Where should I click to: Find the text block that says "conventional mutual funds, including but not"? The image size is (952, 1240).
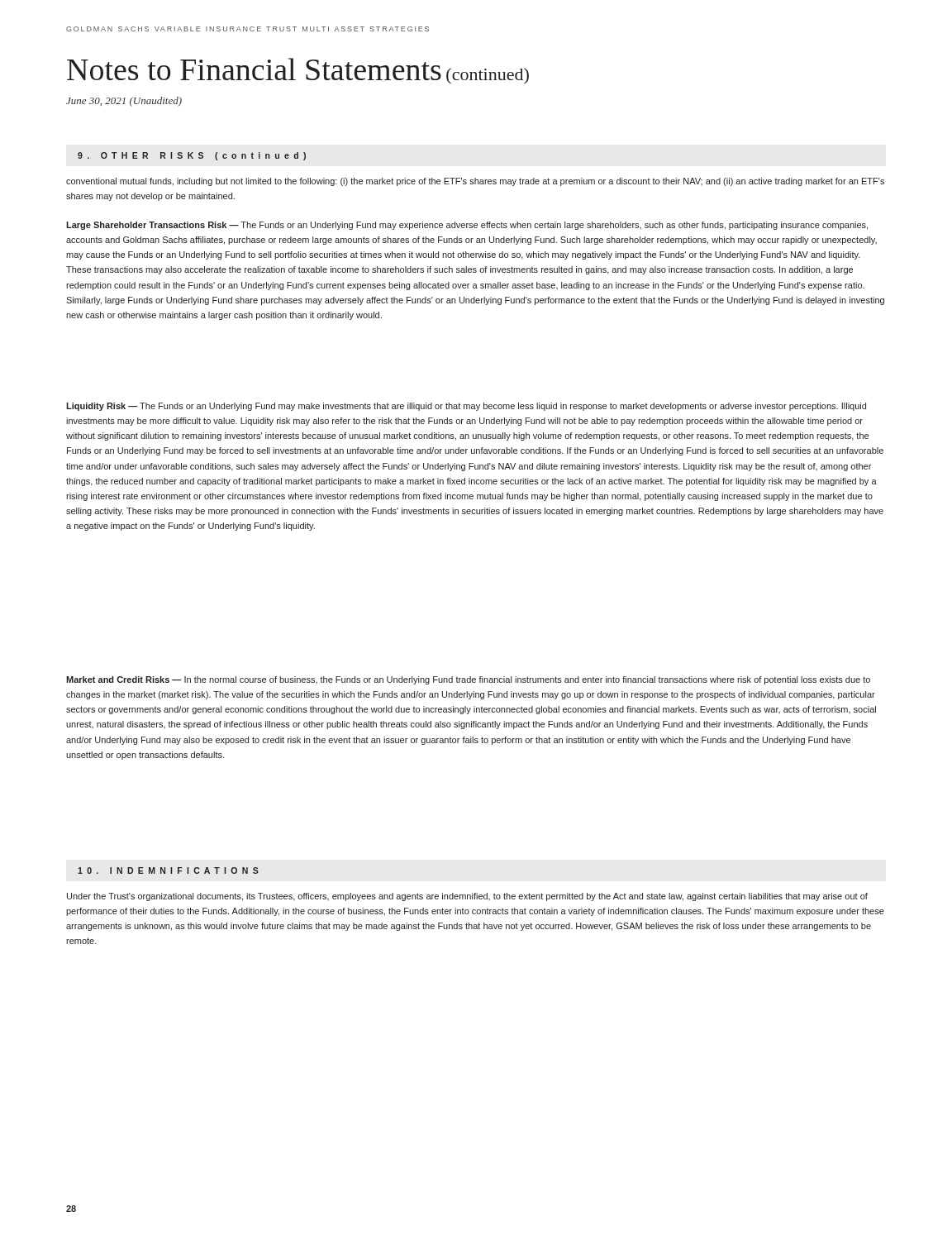point(475,189)
